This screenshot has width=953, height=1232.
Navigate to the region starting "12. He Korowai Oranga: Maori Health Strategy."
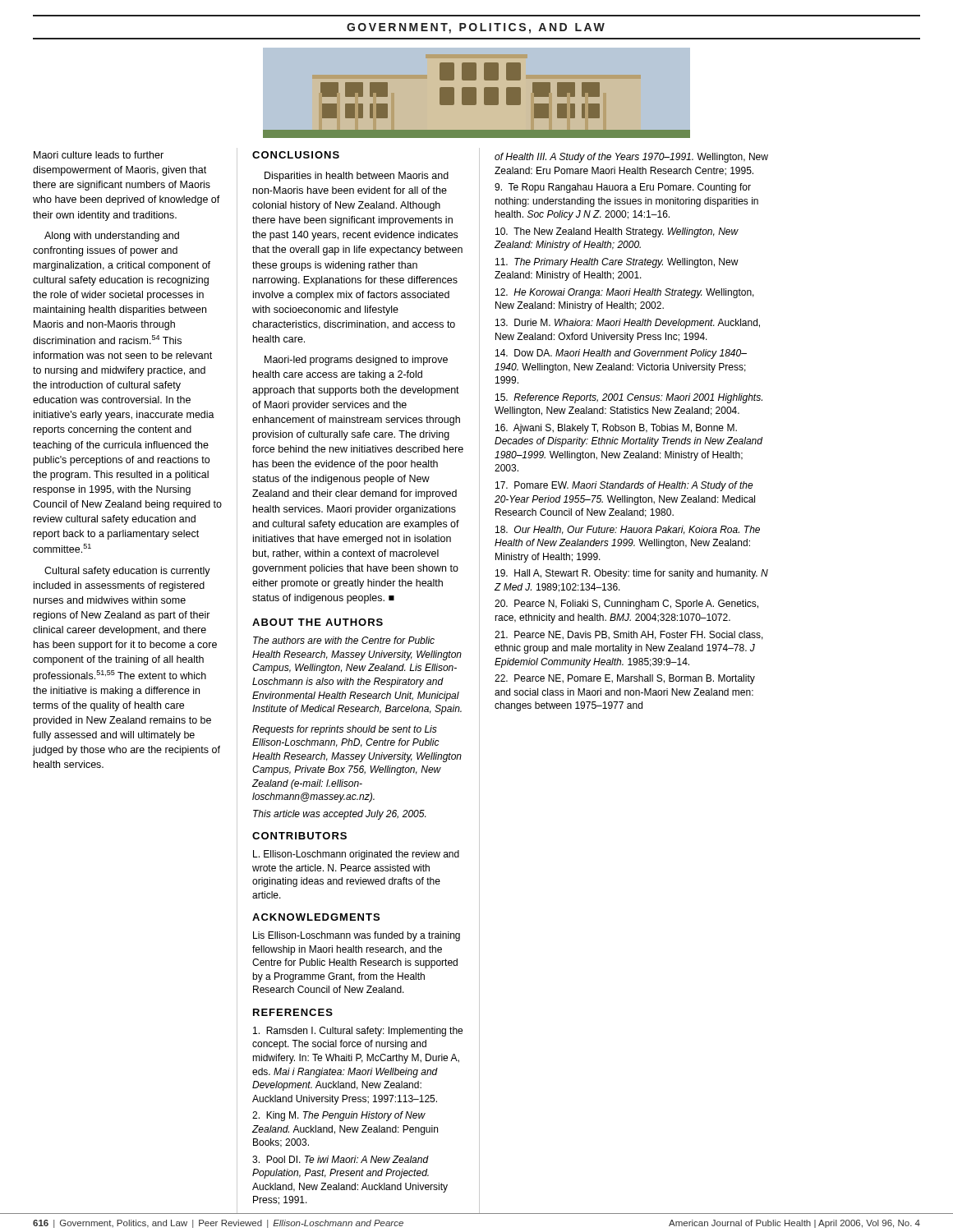tap(625, 299)
